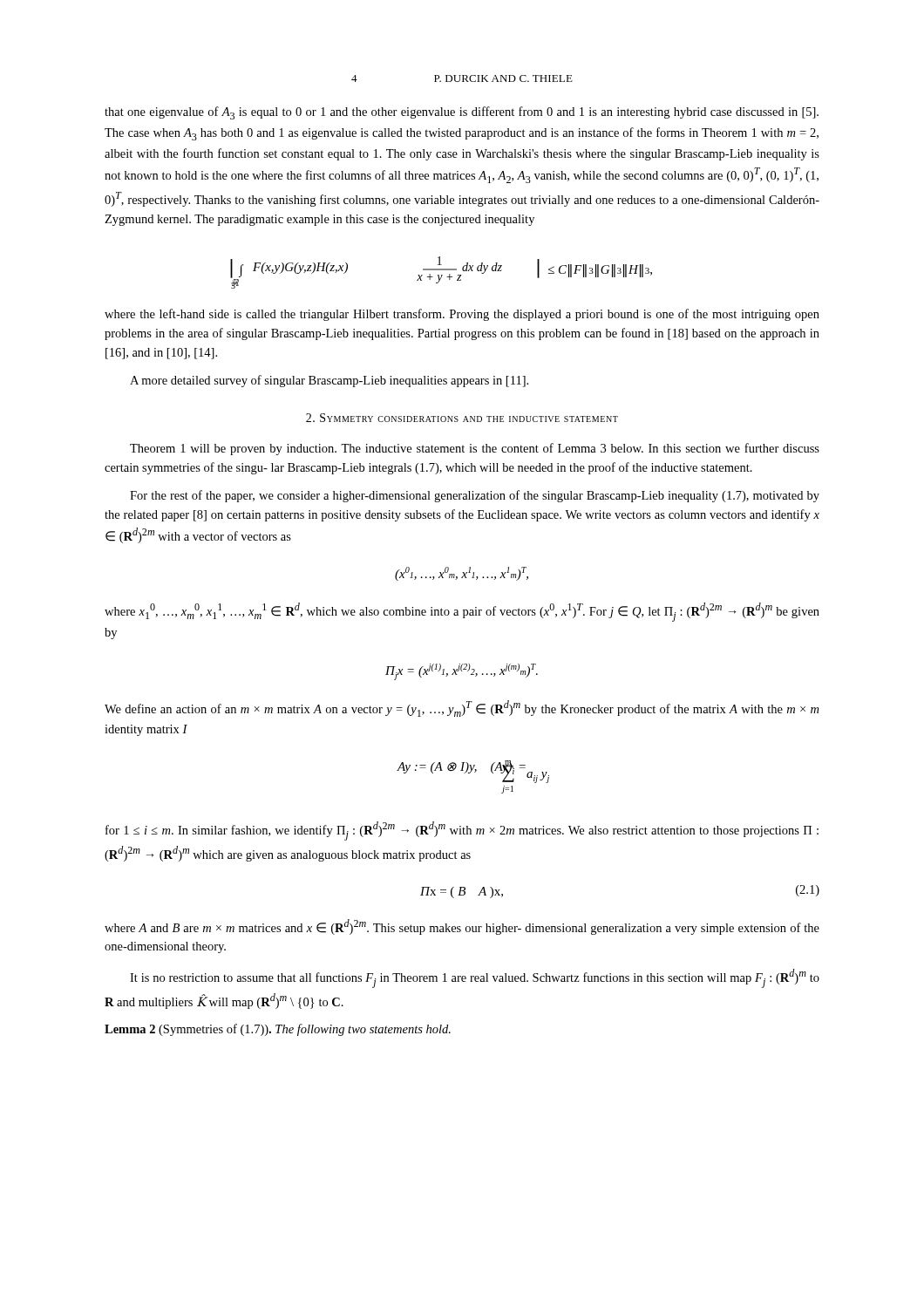Click the passage that begins "where x10, …, xm0,"
Viewport: 924px width, 1308px height.
(462, 621)
